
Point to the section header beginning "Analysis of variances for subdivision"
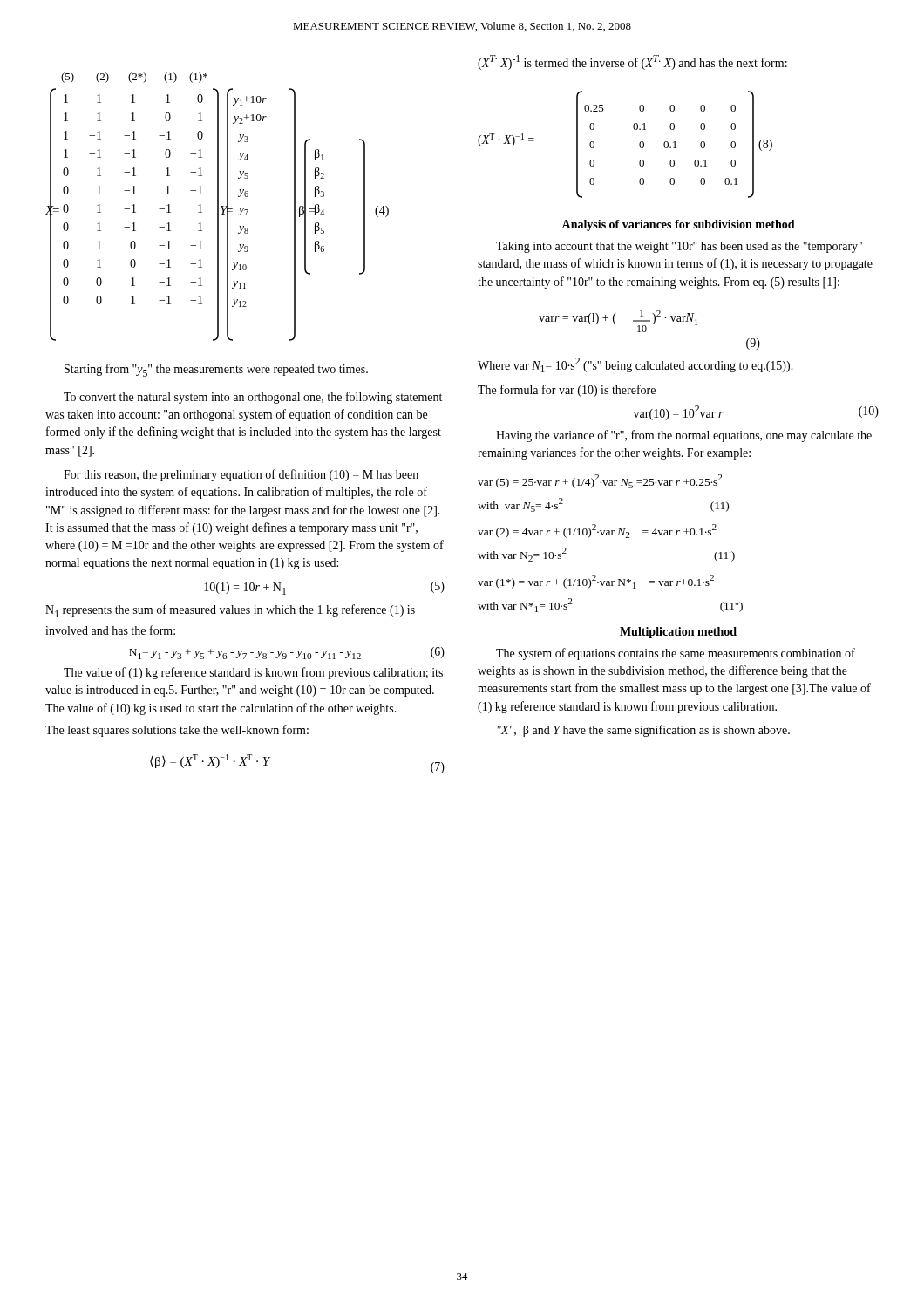678,224
